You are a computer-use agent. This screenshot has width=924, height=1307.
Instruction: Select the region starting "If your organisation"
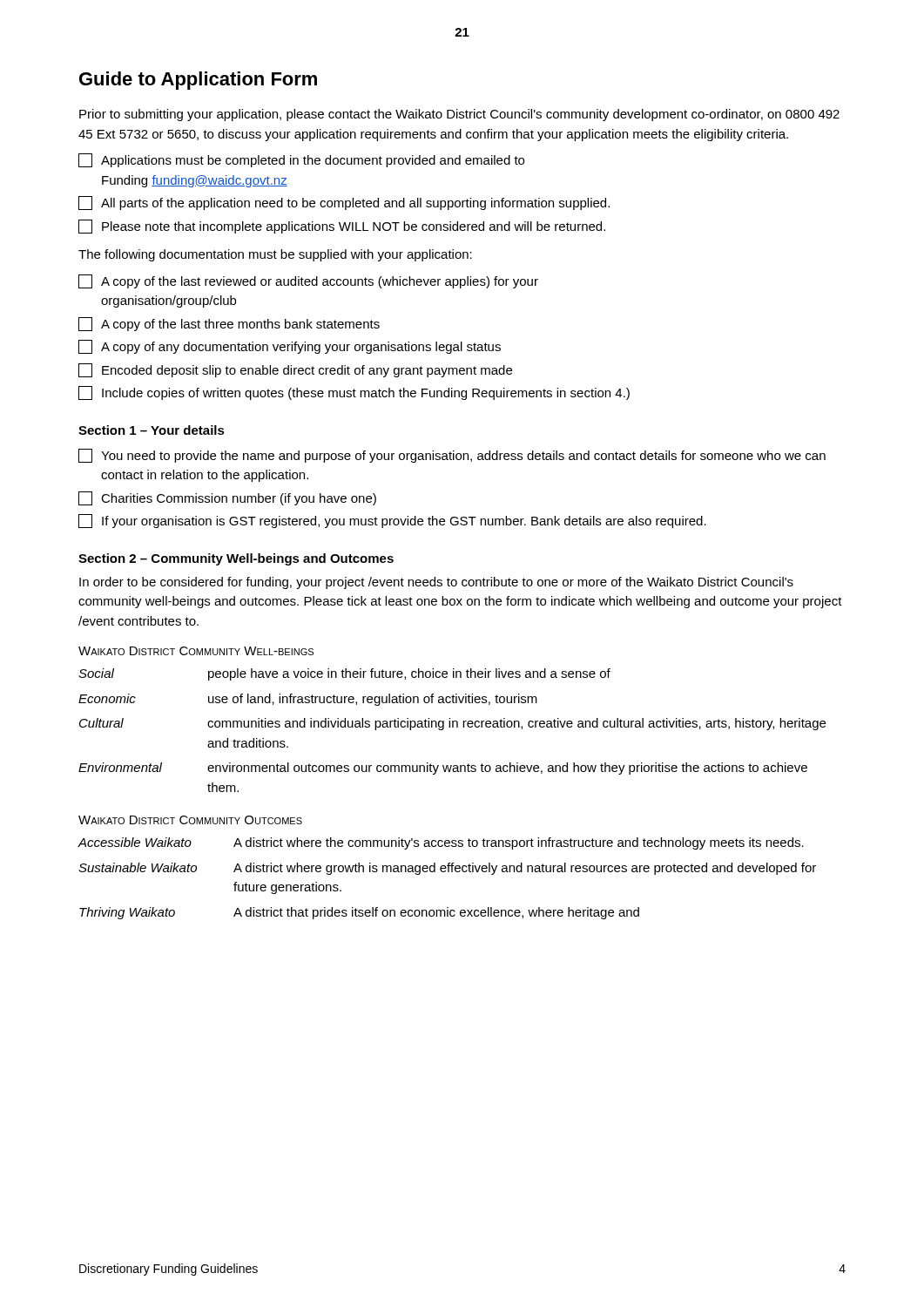(393, 521)
